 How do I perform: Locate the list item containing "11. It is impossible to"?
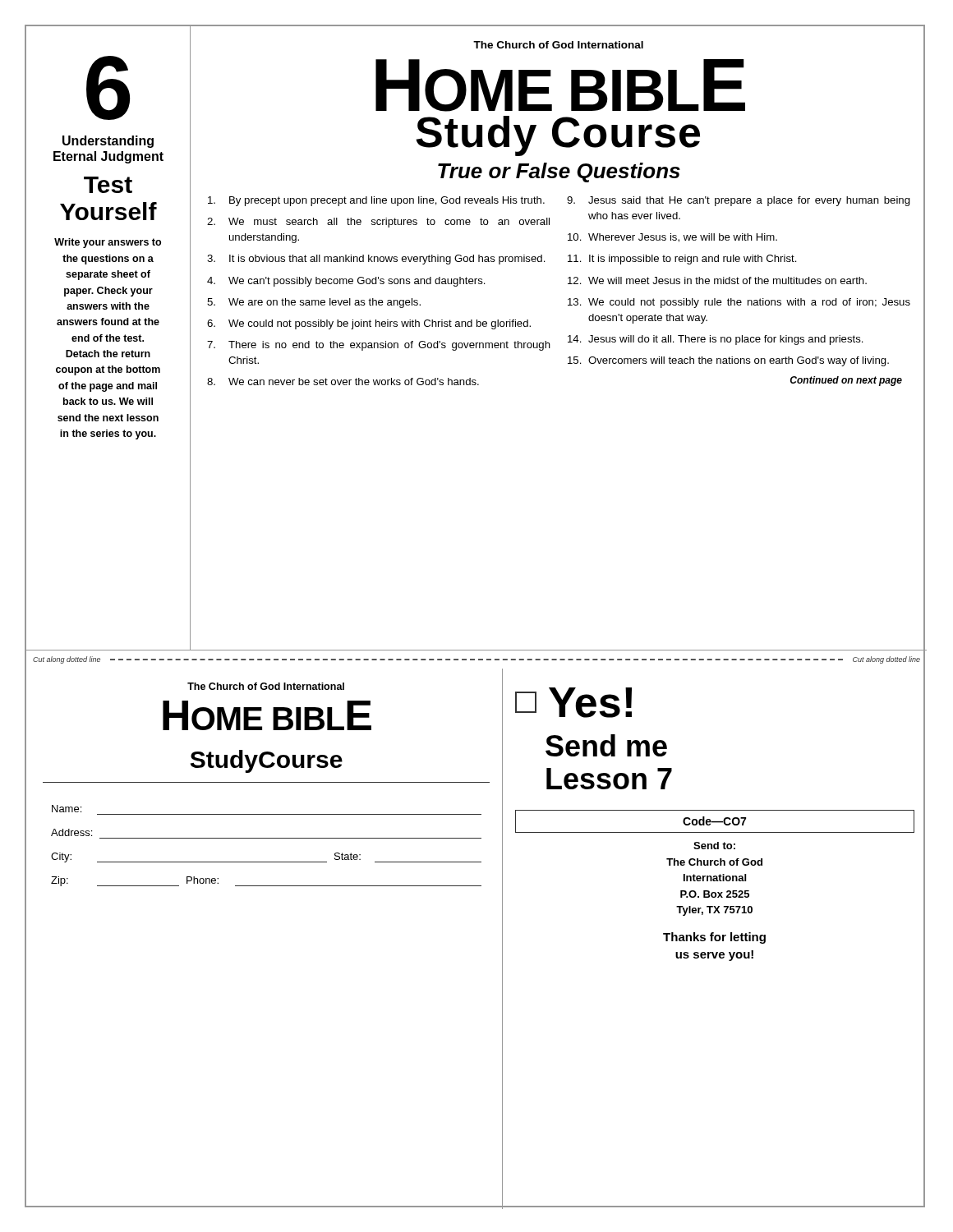tap(739, 259)
